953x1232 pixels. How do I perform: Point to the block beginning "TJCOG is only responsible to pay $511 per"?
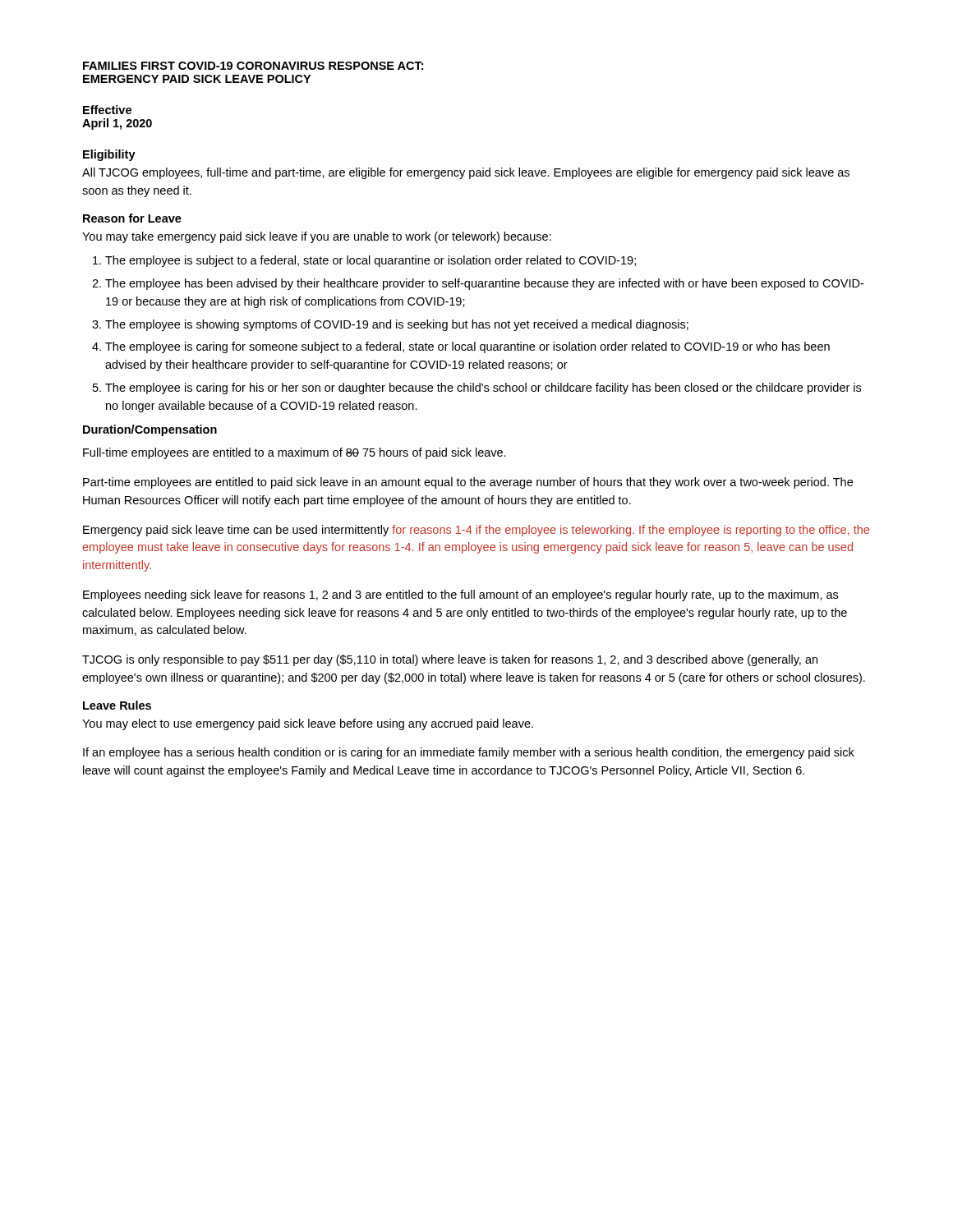pos(474,668)
